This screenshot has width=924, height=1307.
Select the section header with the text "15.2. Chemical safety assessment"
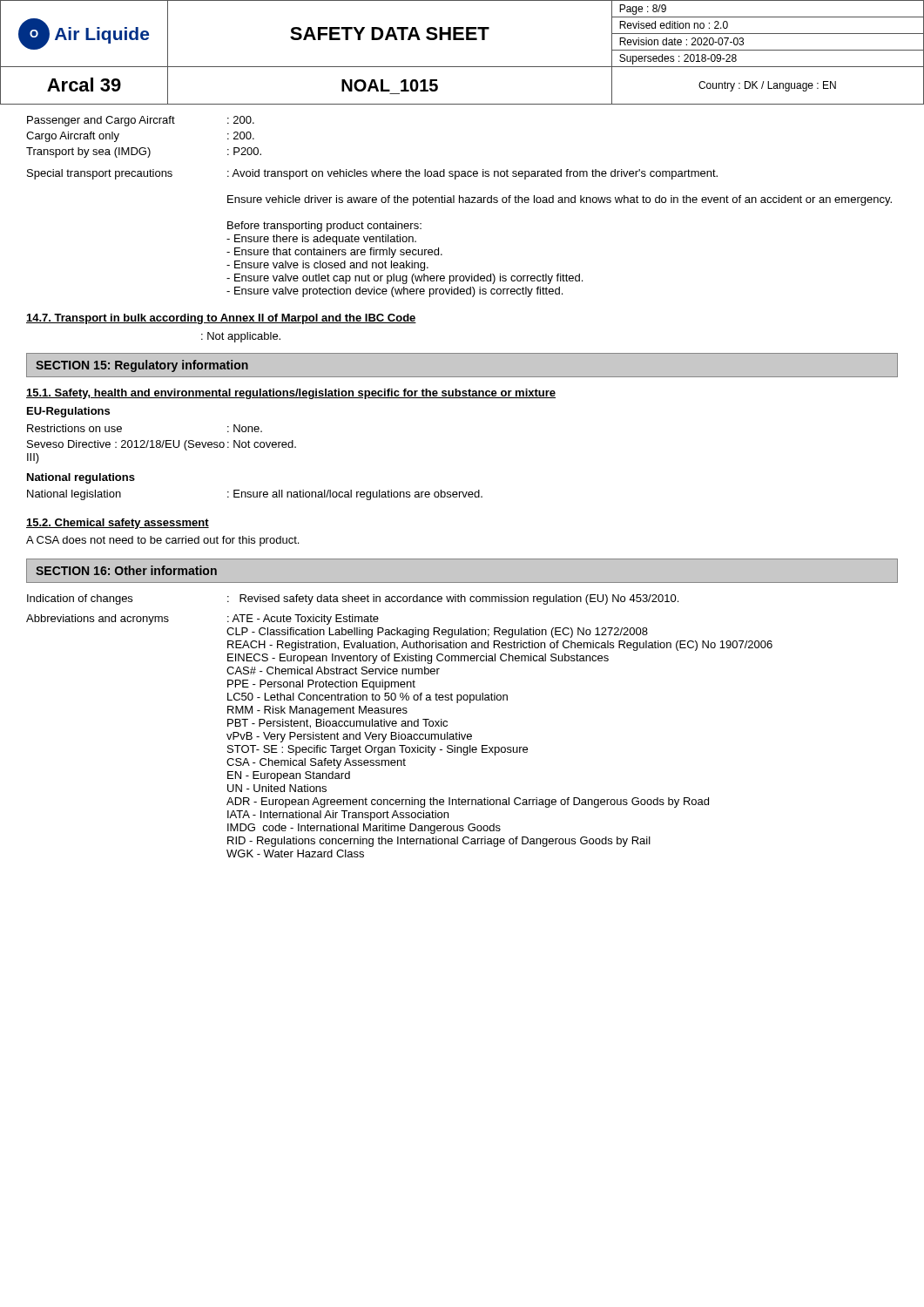[x=117, y=522]
